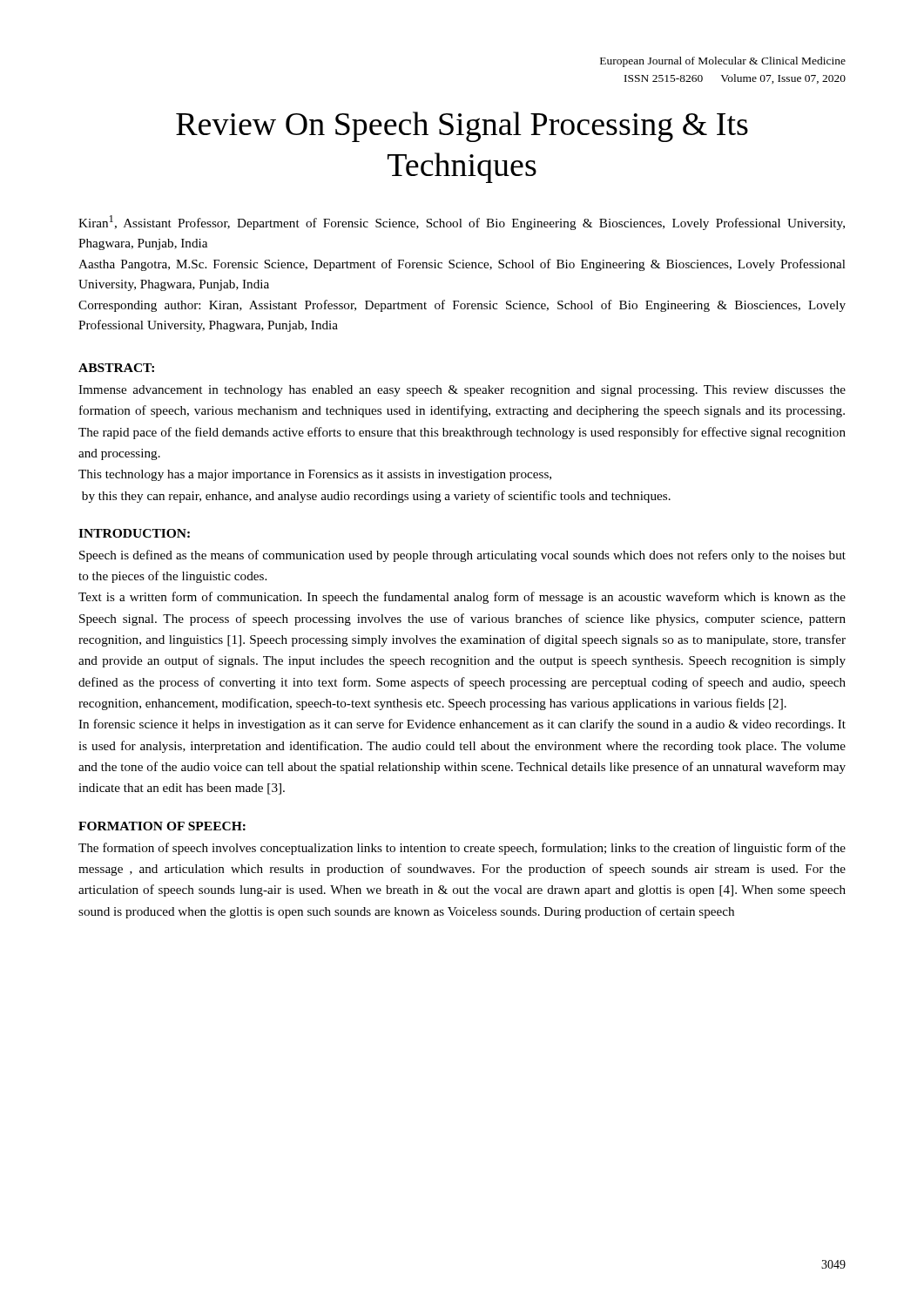Find the block on this page that starts "Immense advancement in"
Screen dimensions: 1307x924
pos(462,442)
